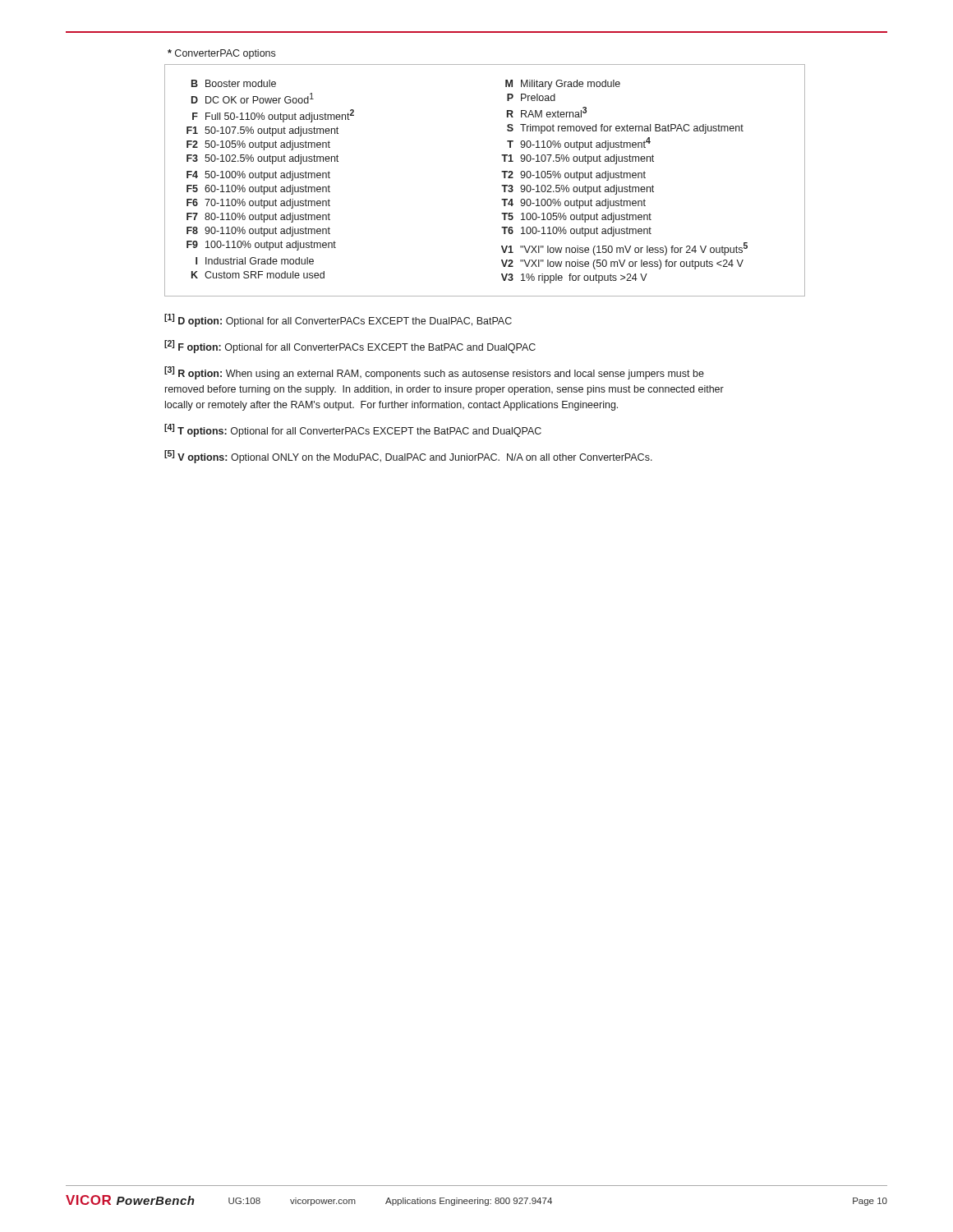Select the list item with the text "F8 90-110% output adjustment"
Image resolution: width=953 pixels, height=1232 pixels.
tap(252, 231)
